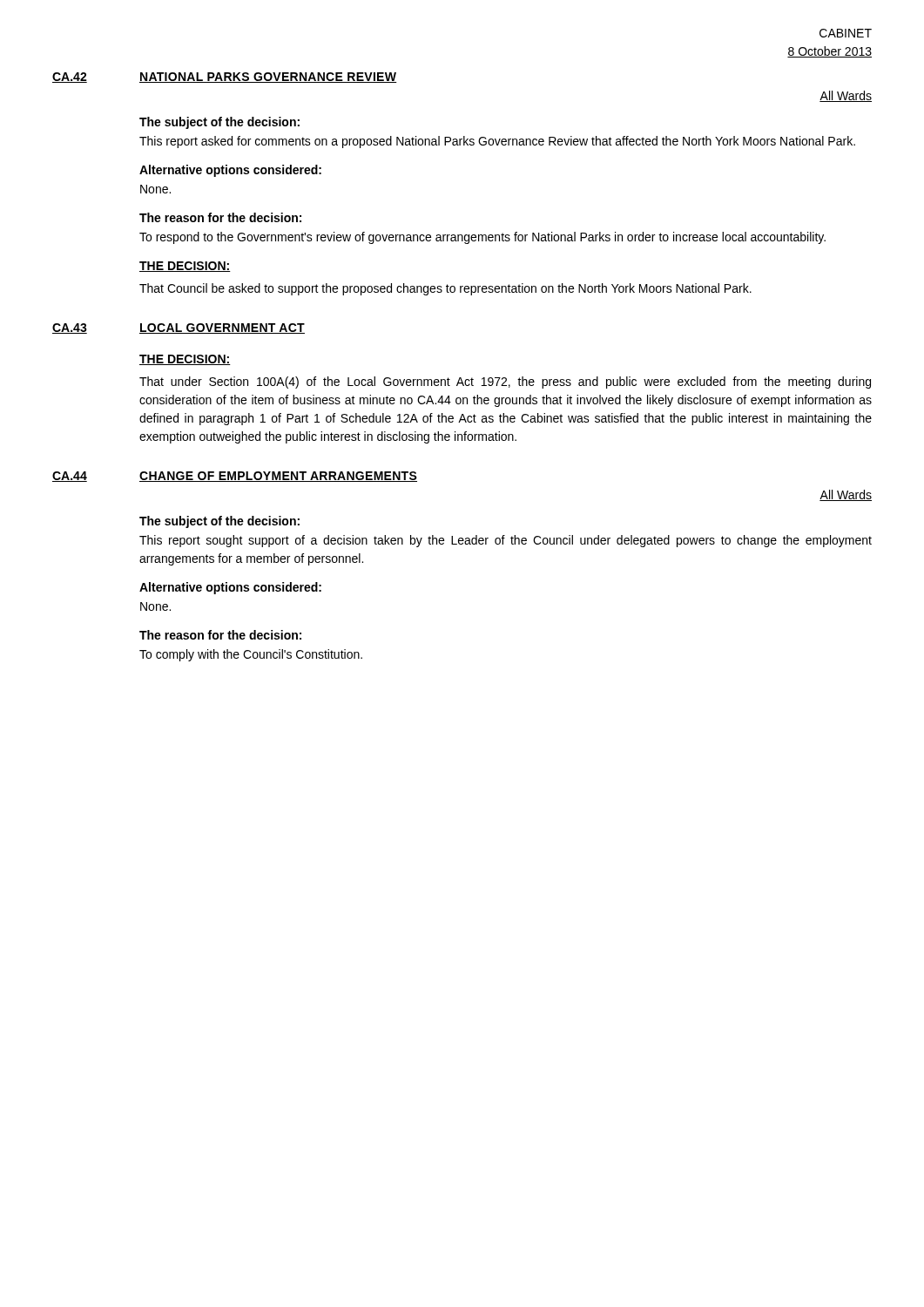Locate the section header with the text "CA.42 NATIONAL PARKS GOVERNANCE REVIEW"

pos(224,77)
